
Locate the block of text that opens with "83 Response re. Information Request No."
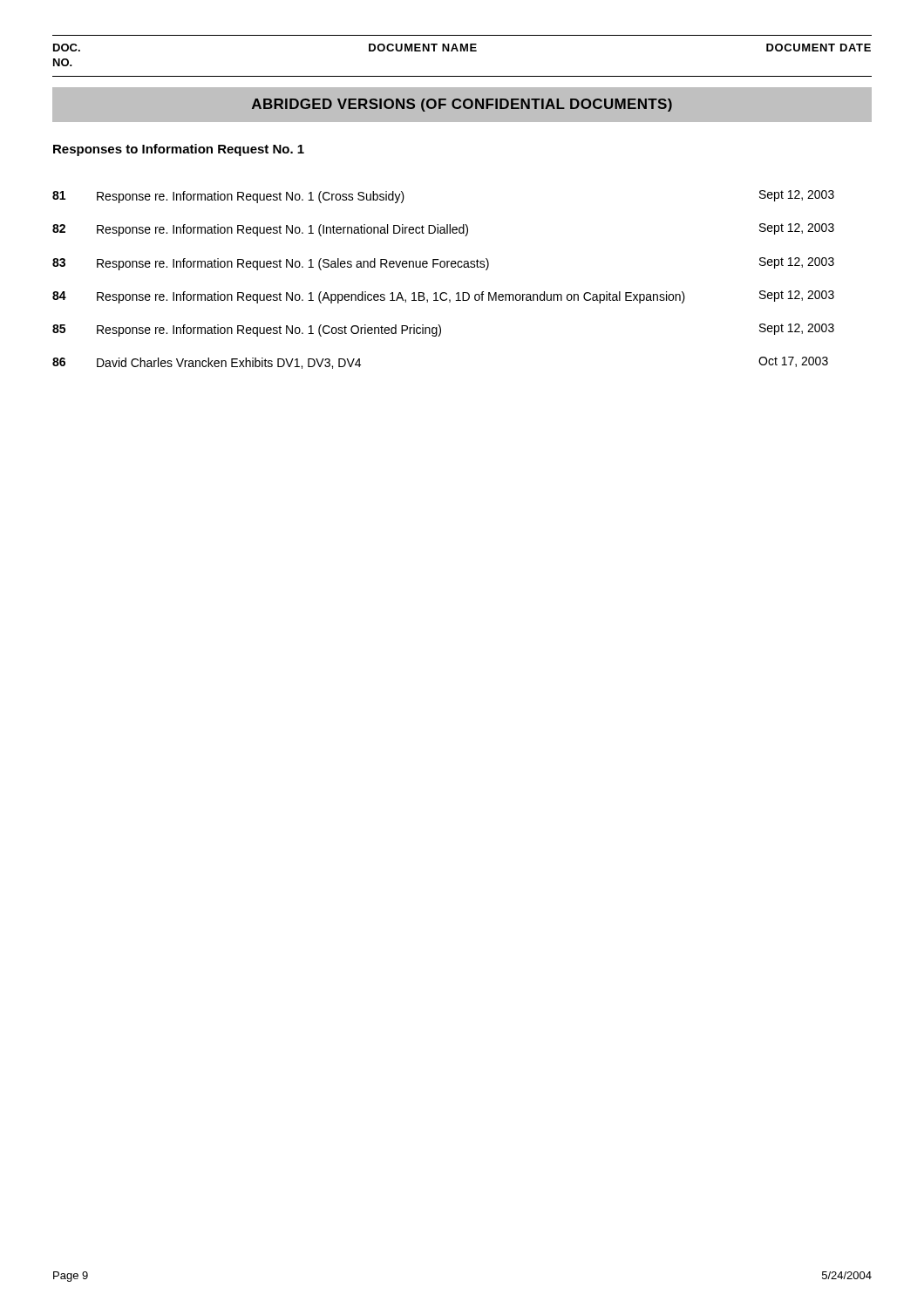click(x=462, y=263)
